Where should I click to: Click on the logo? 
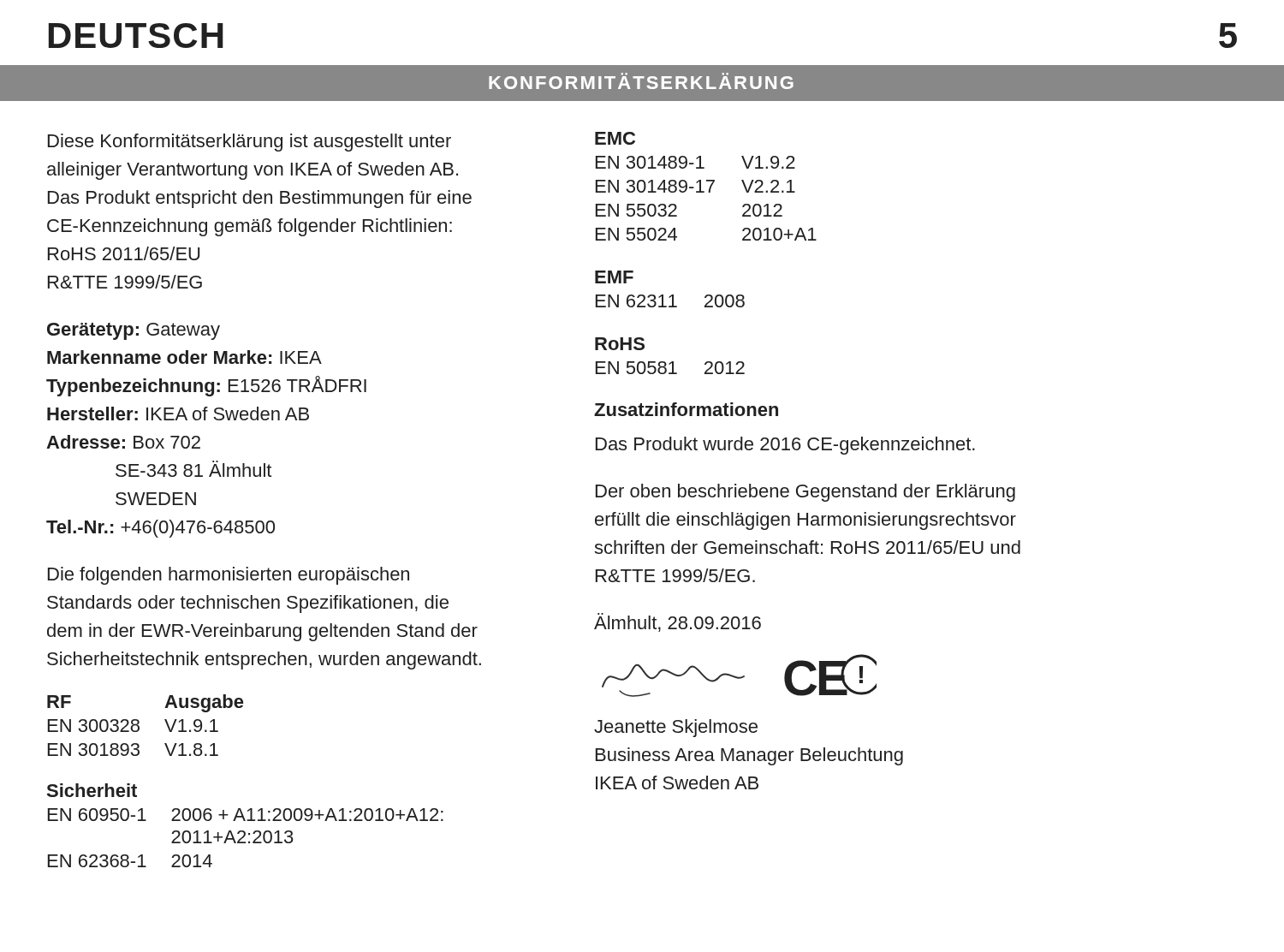pos(829,674)
